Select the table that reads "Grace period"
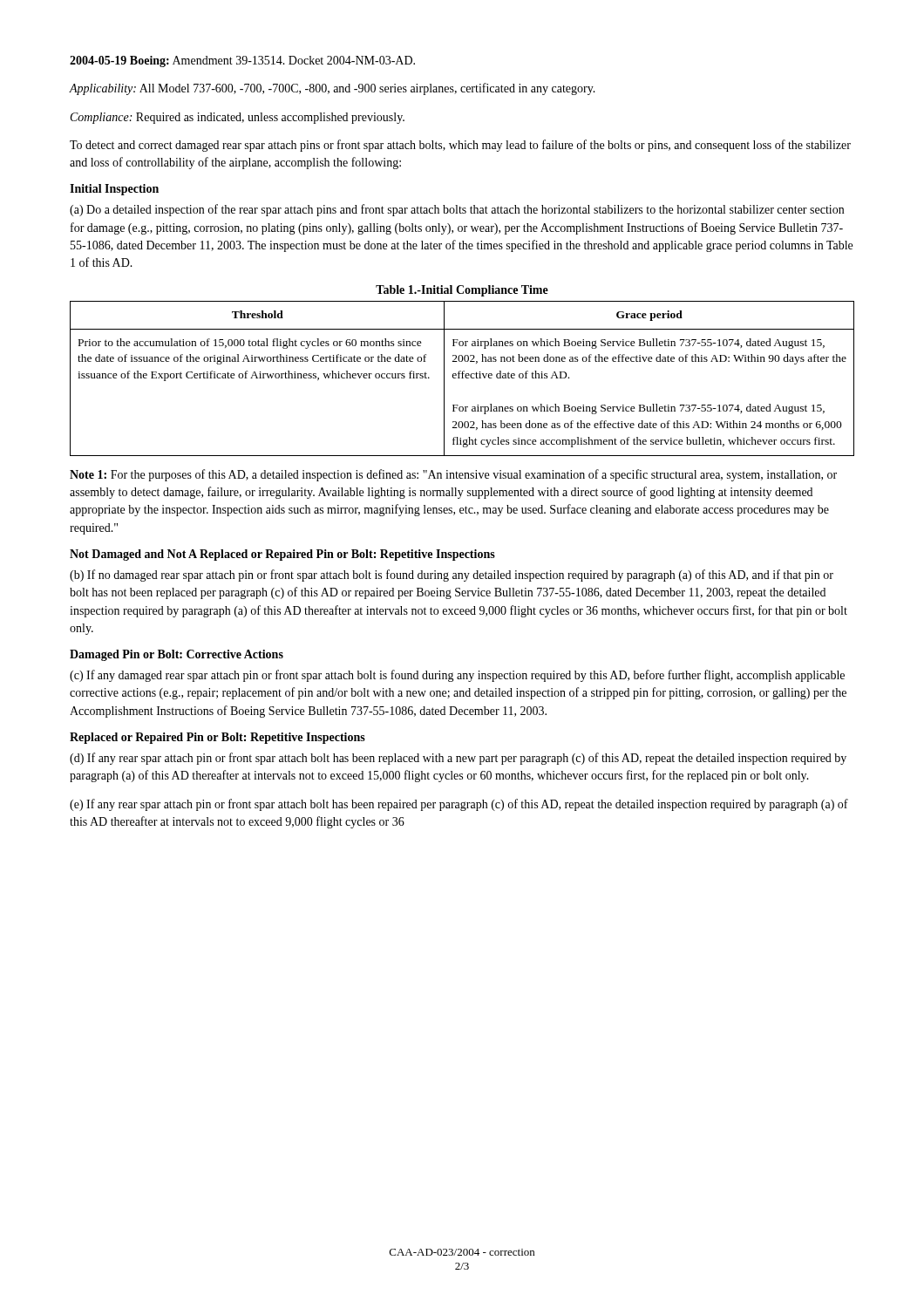Image resolution: width=924 pixels, height=1308 pixels. 462,378
